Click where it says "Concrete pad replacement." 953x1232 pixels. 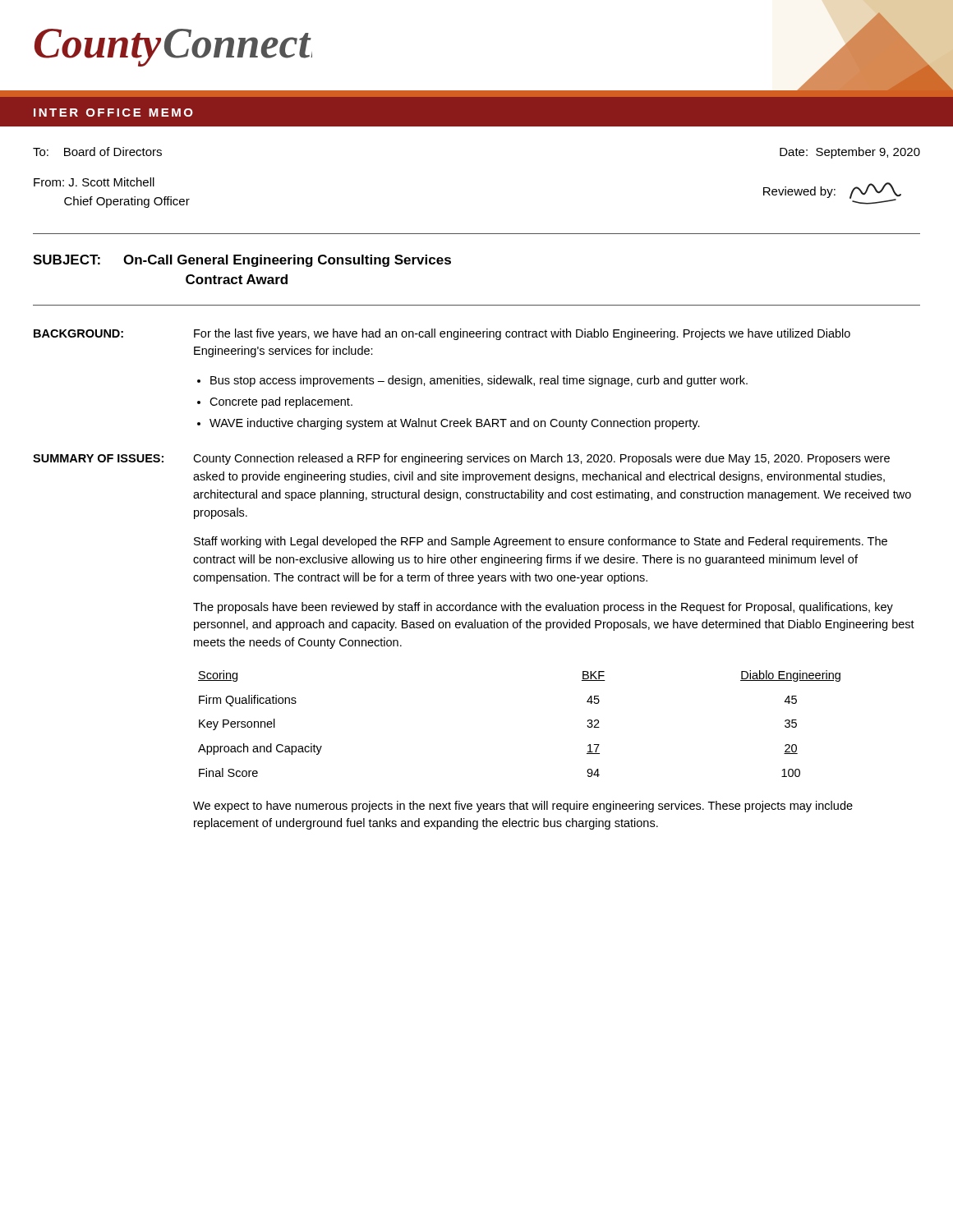pyautogui.click(x=281, y=402)
